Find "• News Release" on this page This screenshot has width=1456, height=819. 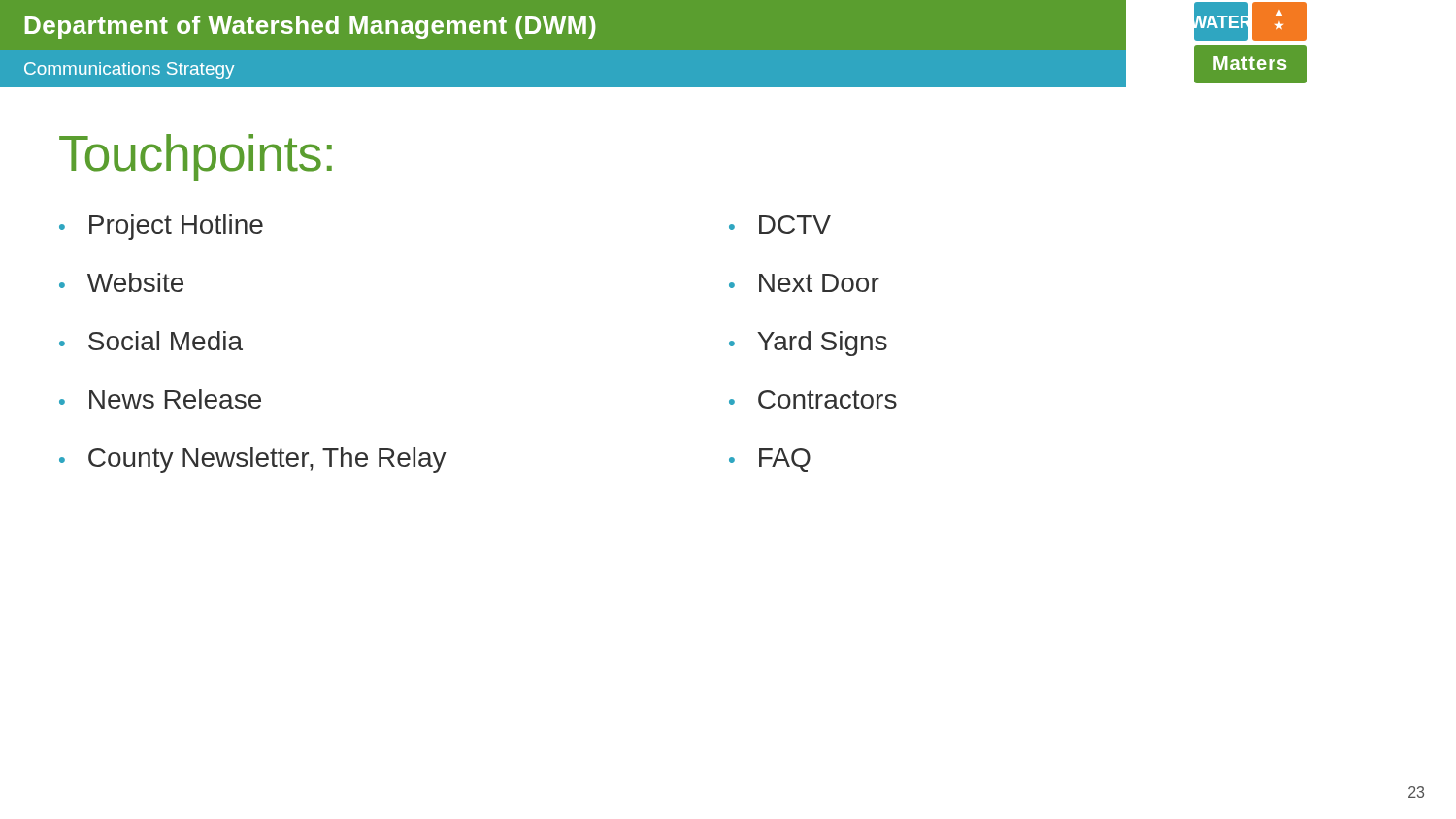pyautogui.click(x=160, y=400)
